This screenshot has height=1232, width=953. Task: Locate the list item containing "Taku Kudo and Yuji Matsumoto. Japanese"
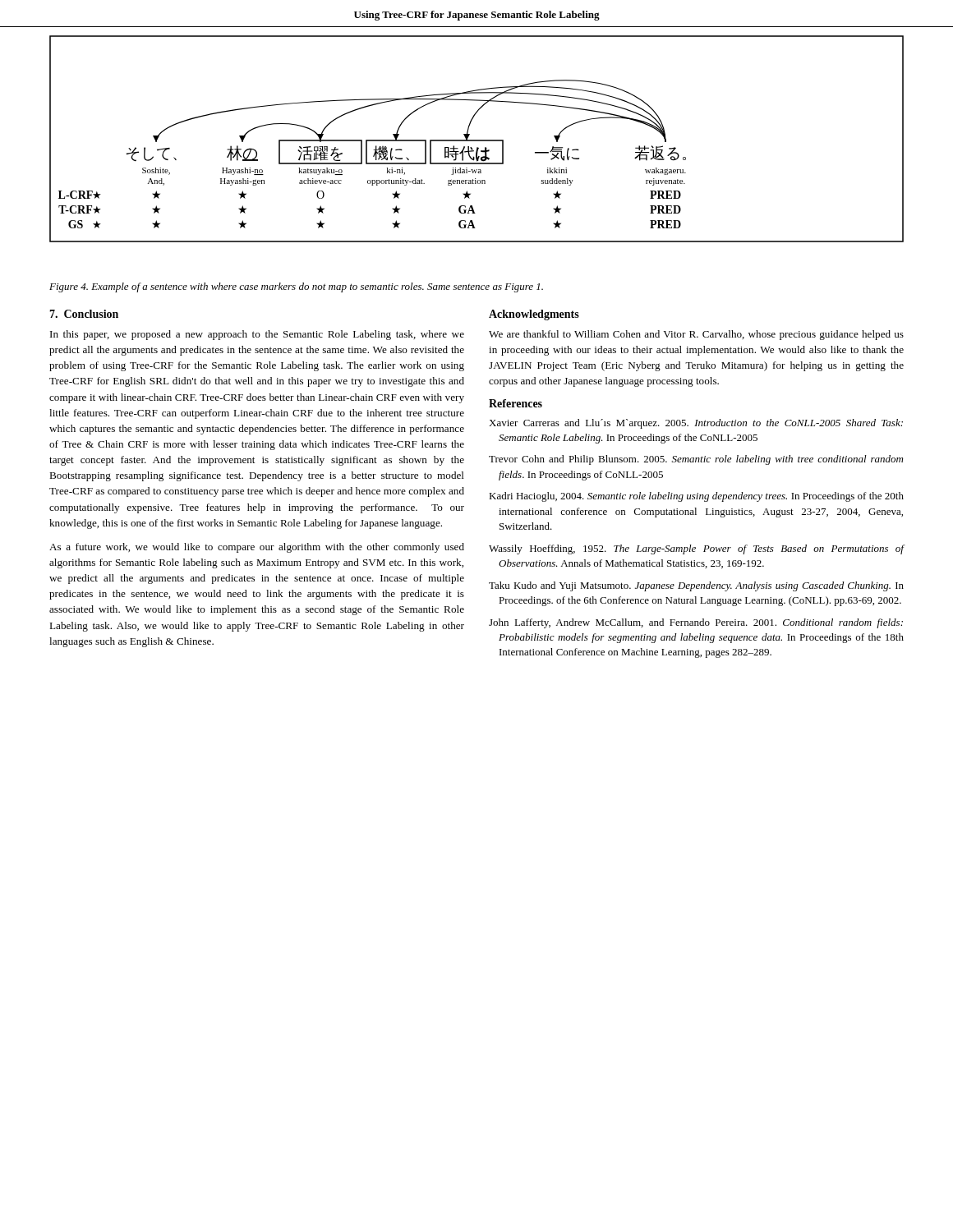(x=696, y=593)
